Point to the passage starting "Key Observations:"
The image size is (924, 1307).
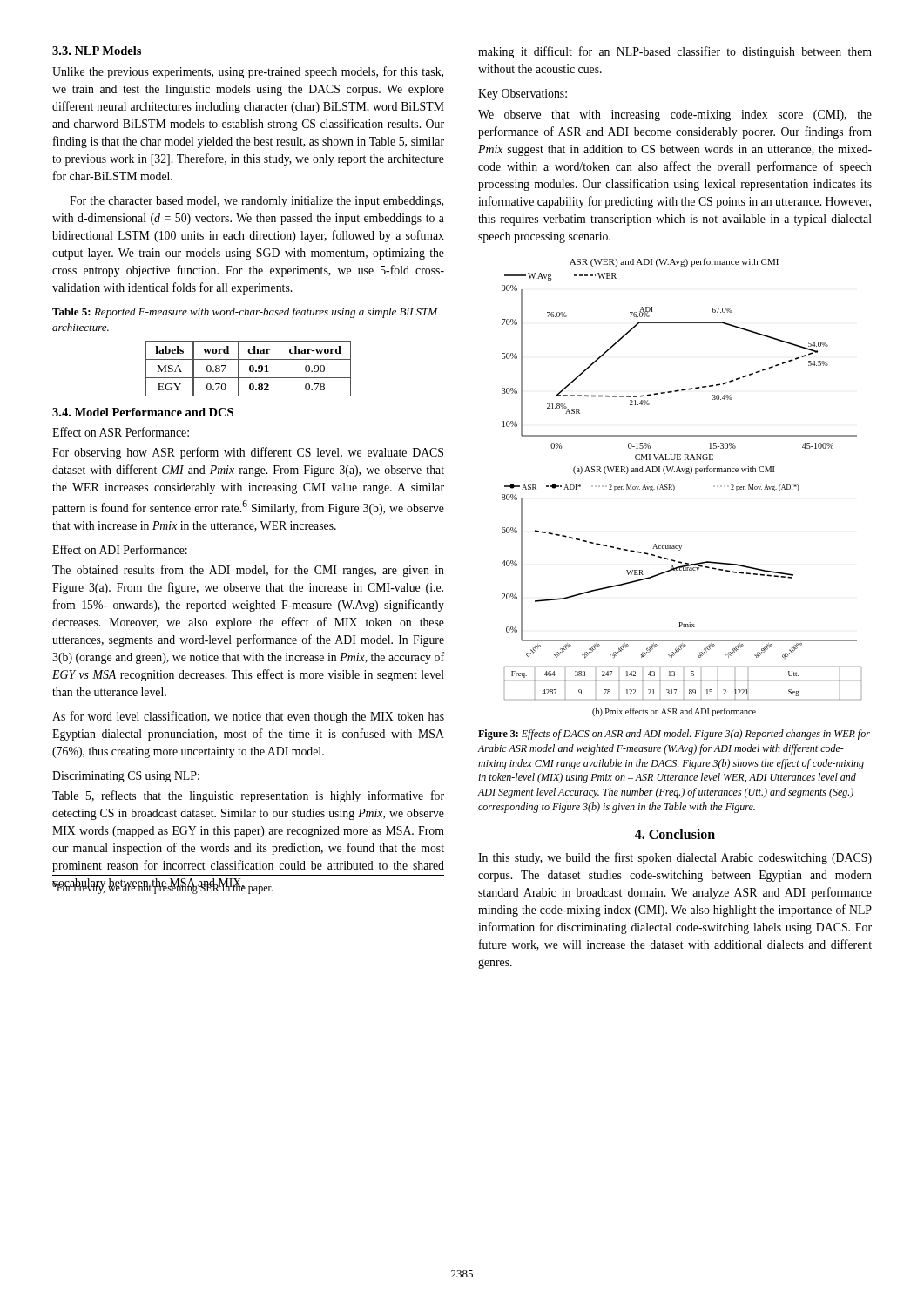coord(523,94)
